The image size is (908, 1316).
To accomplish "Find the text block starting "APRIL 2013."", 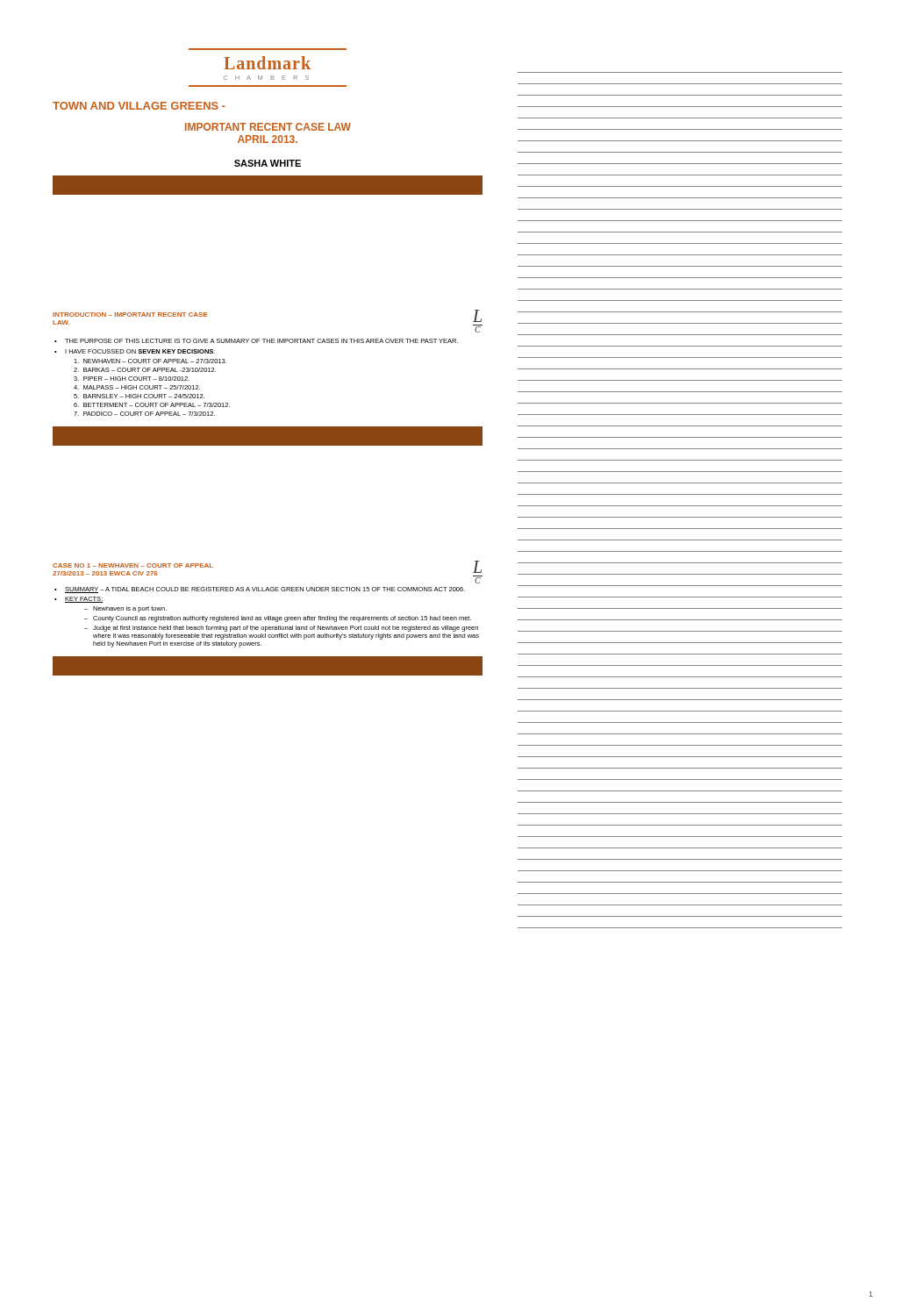I will (x=268, y=139).
